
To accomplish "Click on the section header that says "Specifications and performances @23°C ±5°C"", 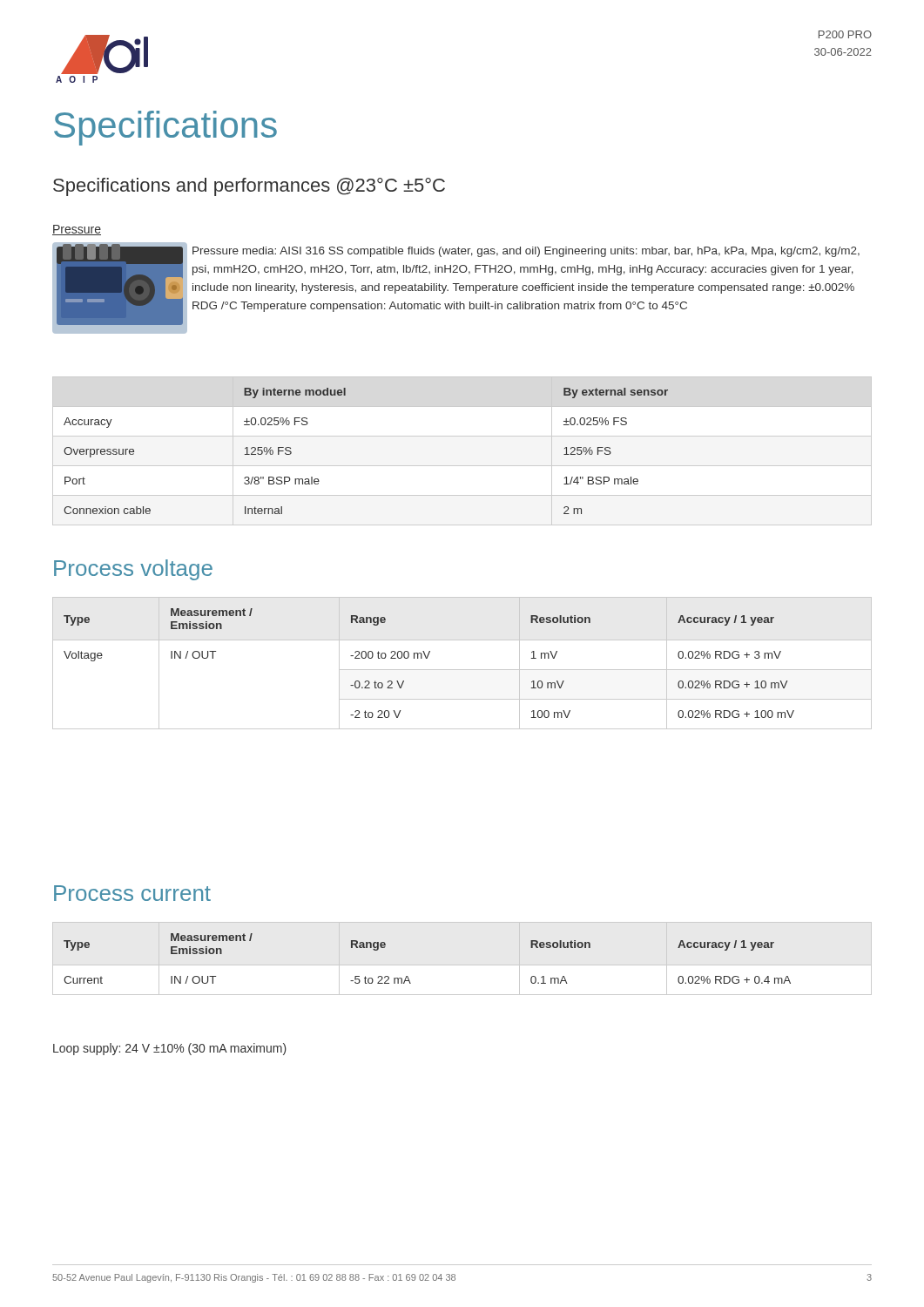I will (249, 186).
